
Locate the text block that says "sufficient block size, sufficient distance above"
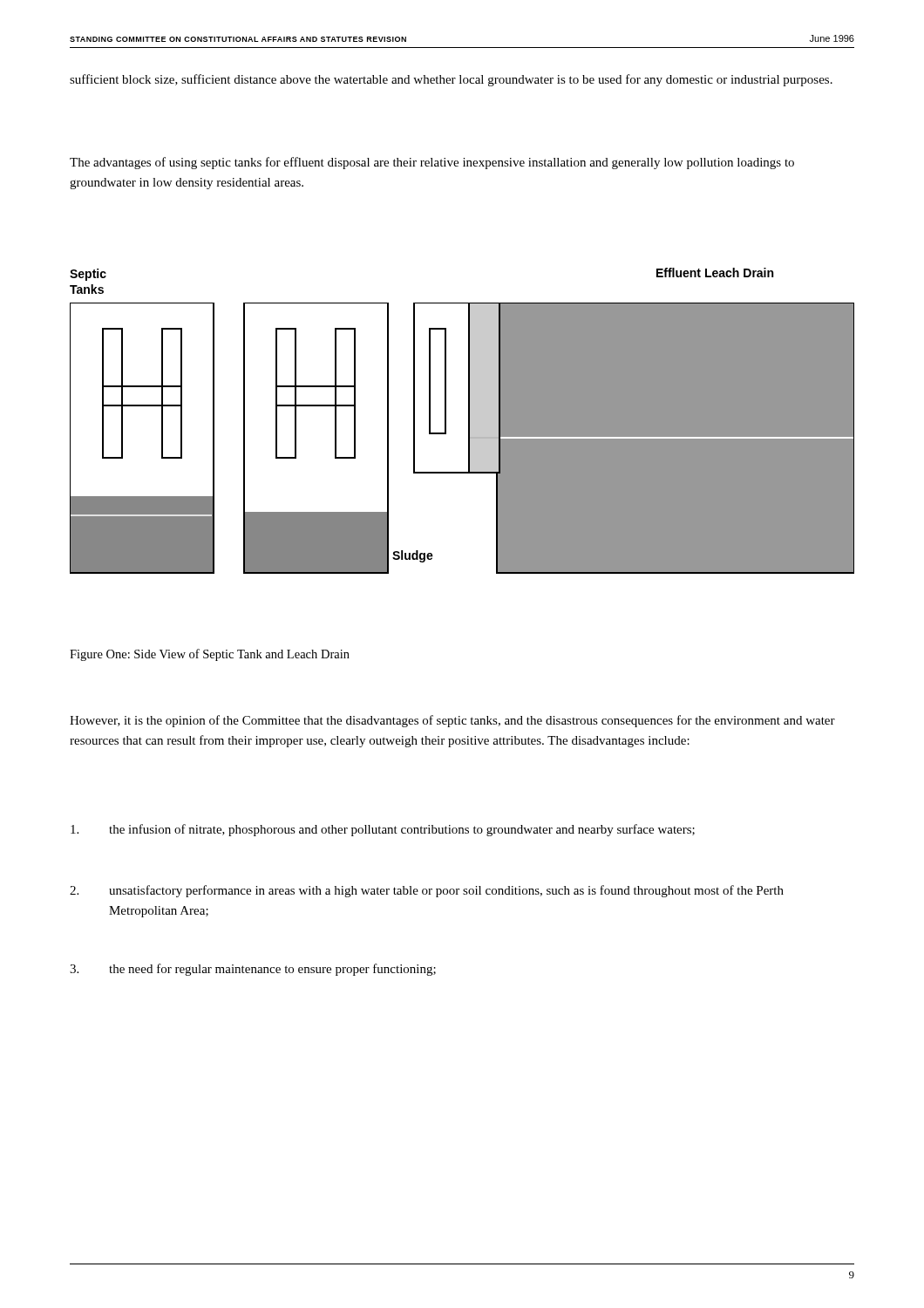[451, 79]
